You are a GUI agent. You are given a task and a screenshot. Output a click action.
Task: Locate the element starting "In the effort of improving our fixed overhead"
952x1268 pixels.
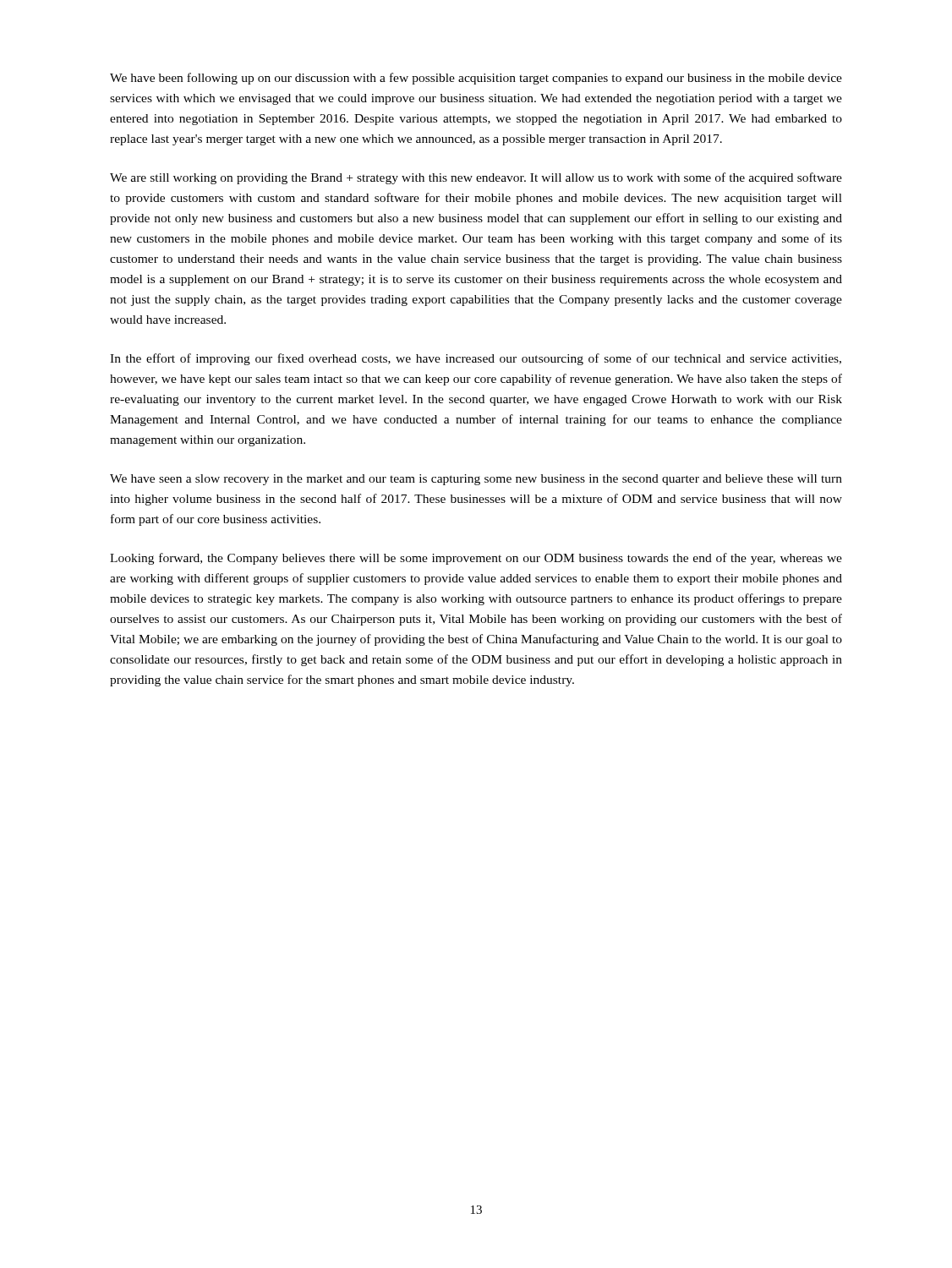pyautogui.click(x=476, y=399)
